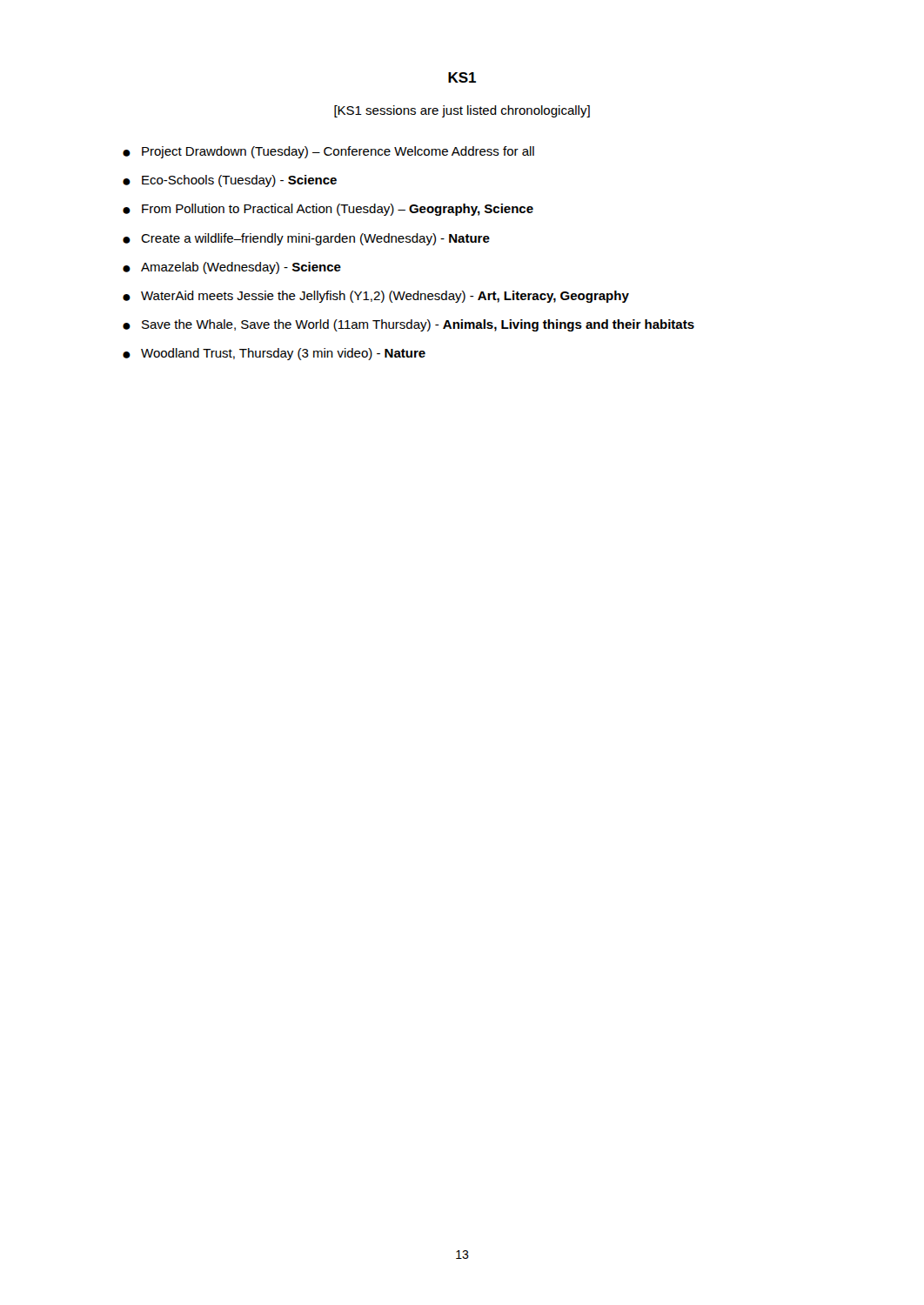The width and height of the screenshot is (924, 1305).
Task: Navigate to the text starting "● Eco-Schools (Tuesday) - Science"
Action: pos(229,182)
